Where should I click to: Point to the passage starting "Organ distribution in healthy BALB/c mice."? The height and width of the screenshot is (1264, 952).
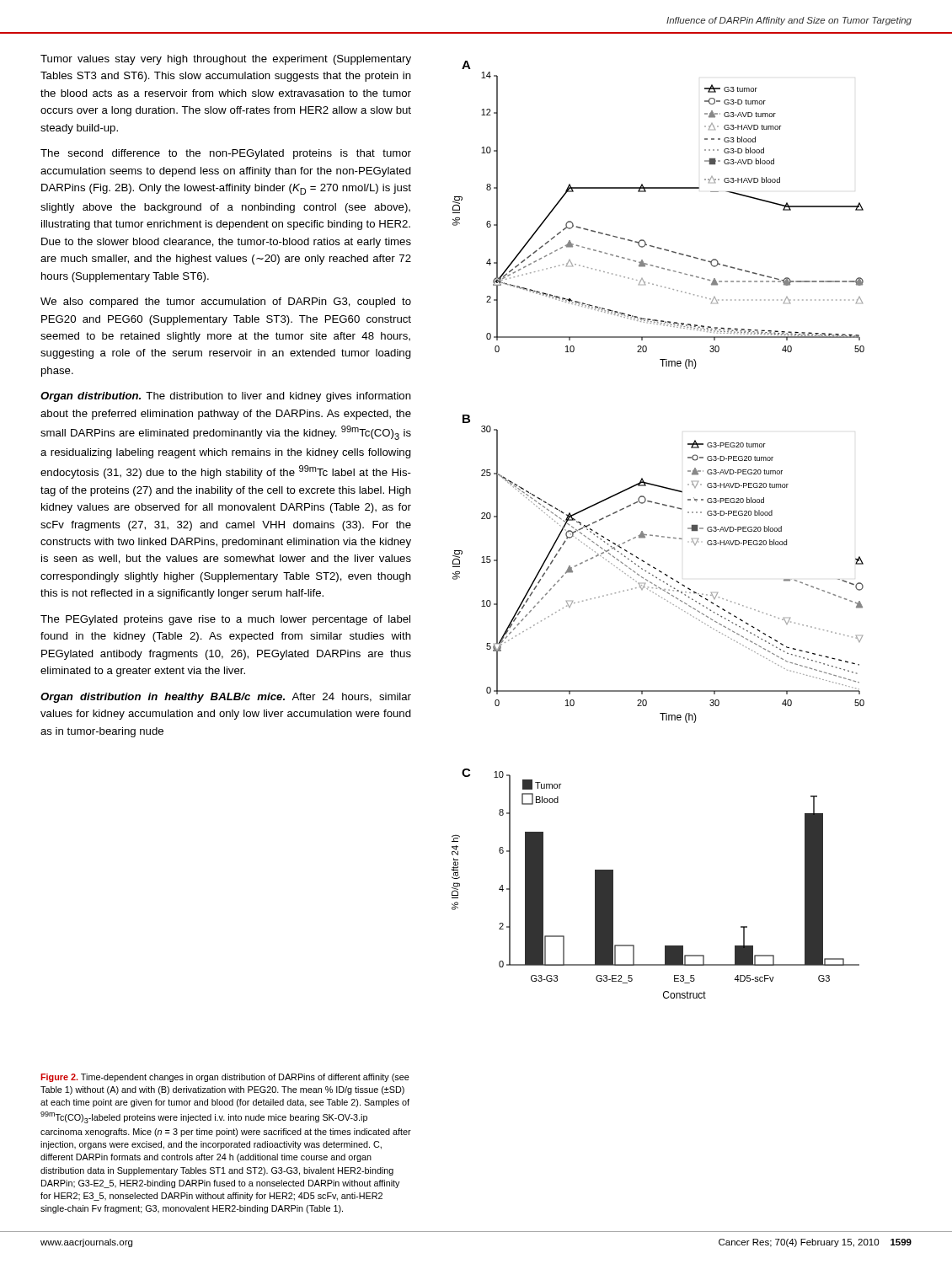pyautogui.click(x=226, y=713)
